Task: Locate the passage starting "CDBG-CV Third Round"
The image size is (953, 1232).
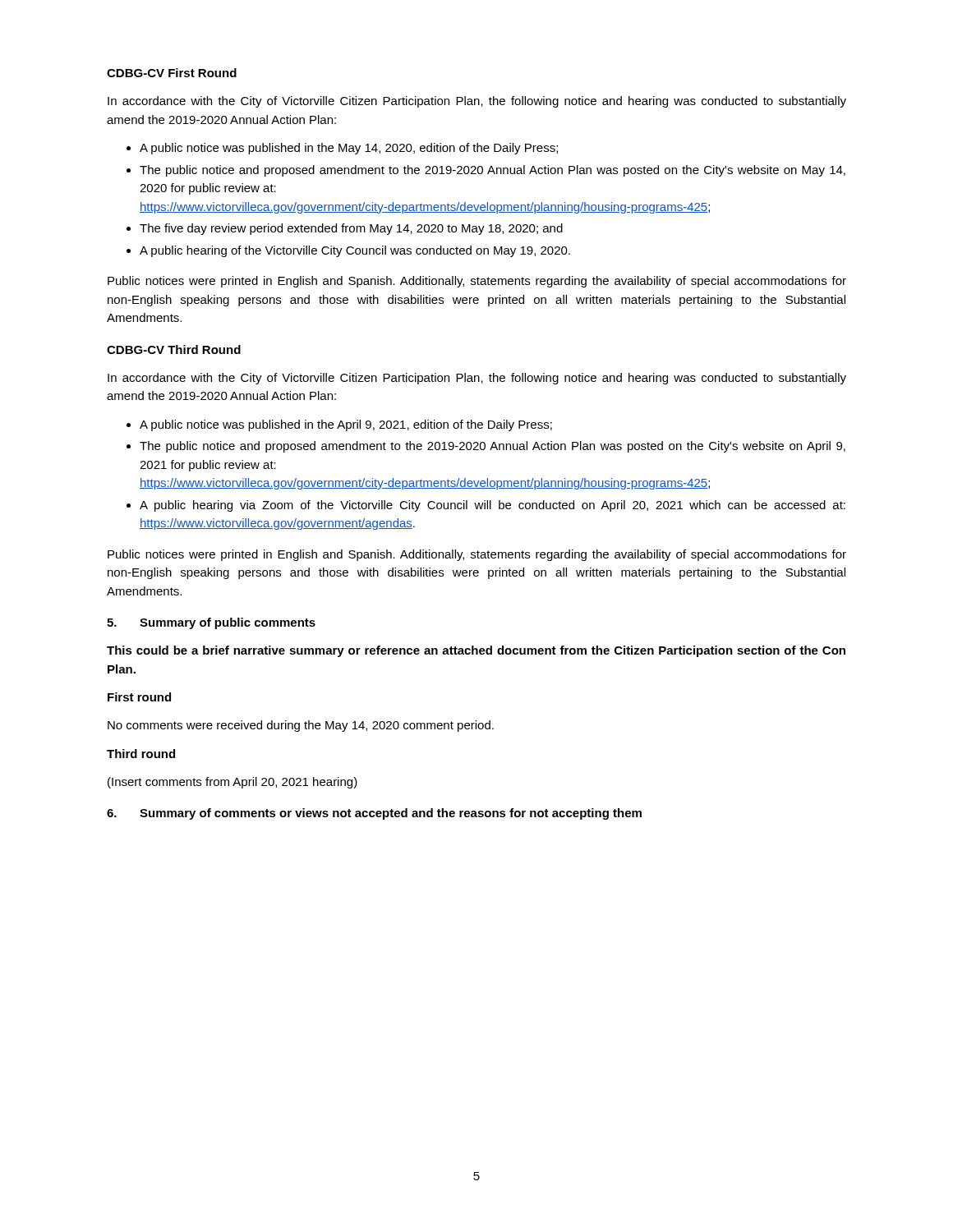Action: [x=174, y=349]
